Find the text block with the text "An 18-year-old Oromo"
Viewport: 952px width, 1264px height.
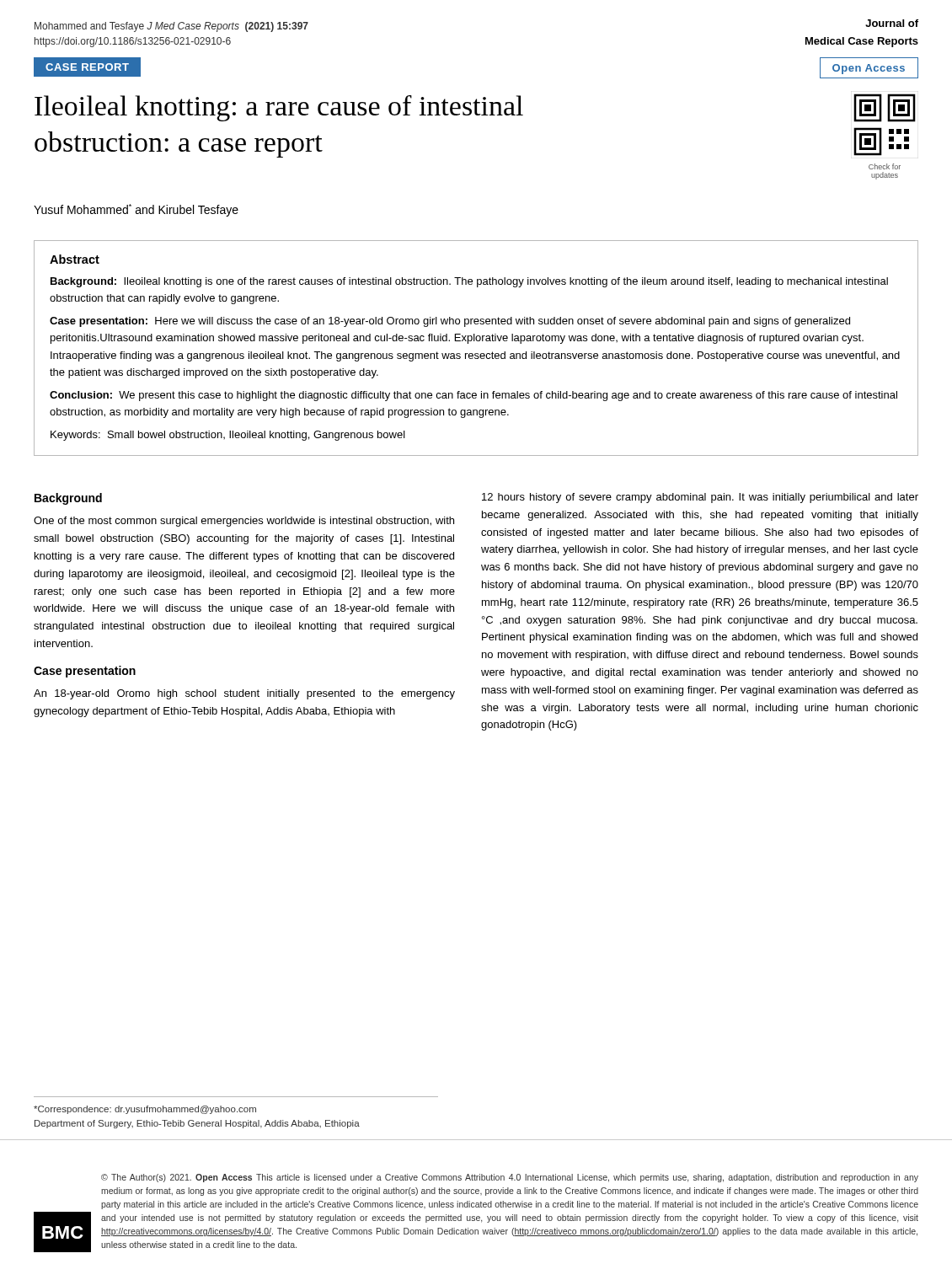[244, 702]
